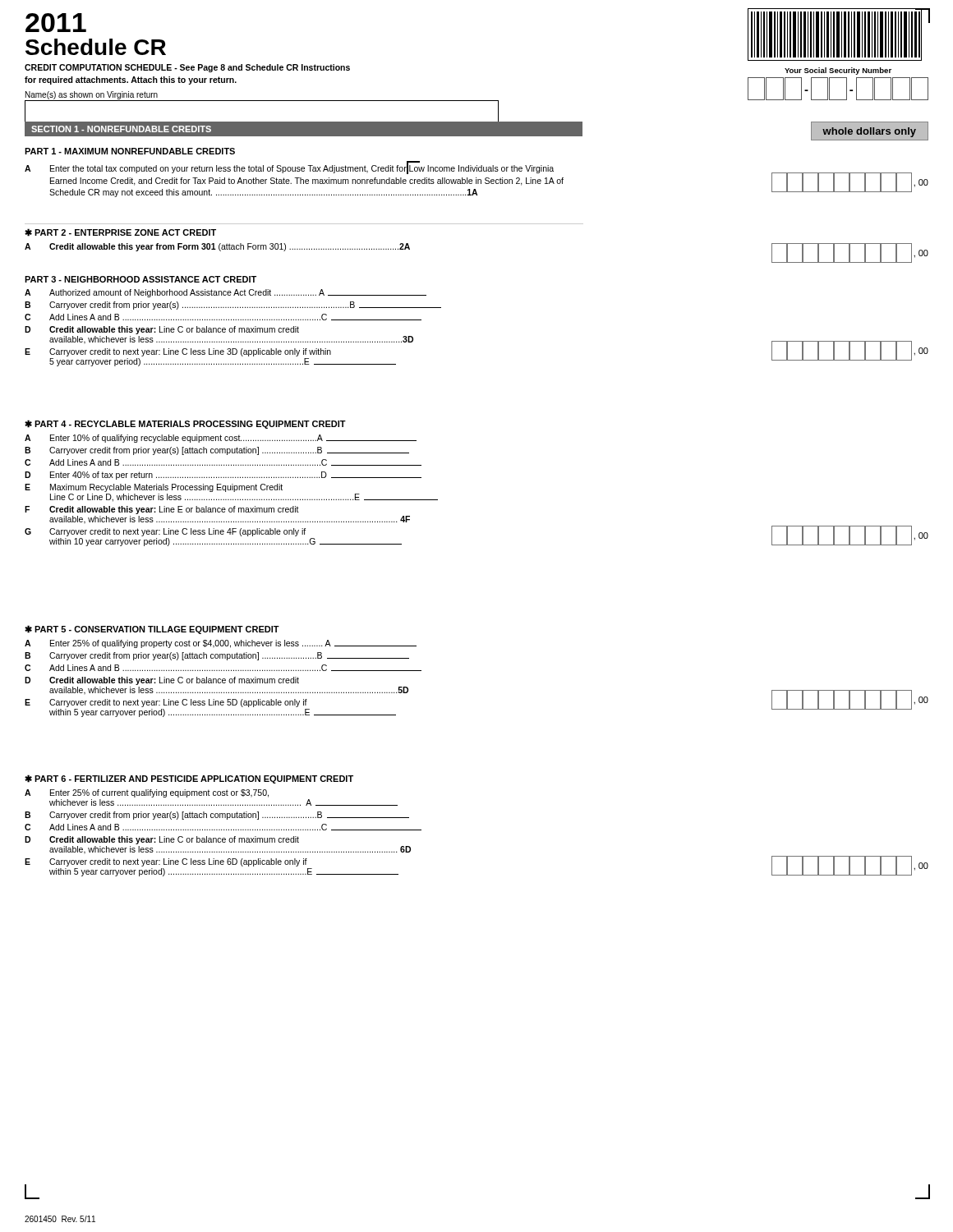Point to the block beginning "A Enter 10%"

tap(221, 438)
